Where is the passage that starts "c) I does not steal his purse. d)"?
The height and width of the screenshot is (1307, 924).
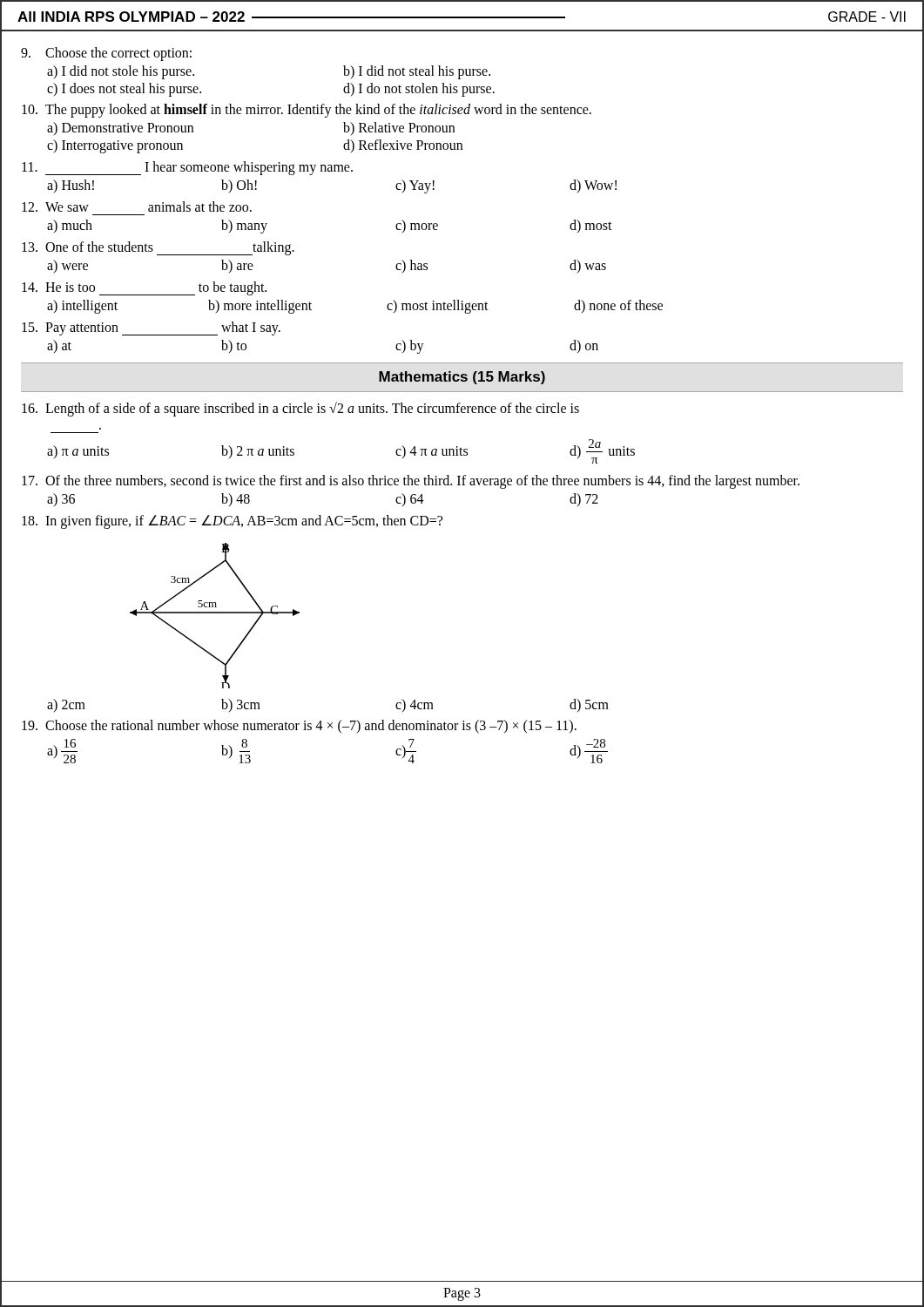click(x=343, y=89)
